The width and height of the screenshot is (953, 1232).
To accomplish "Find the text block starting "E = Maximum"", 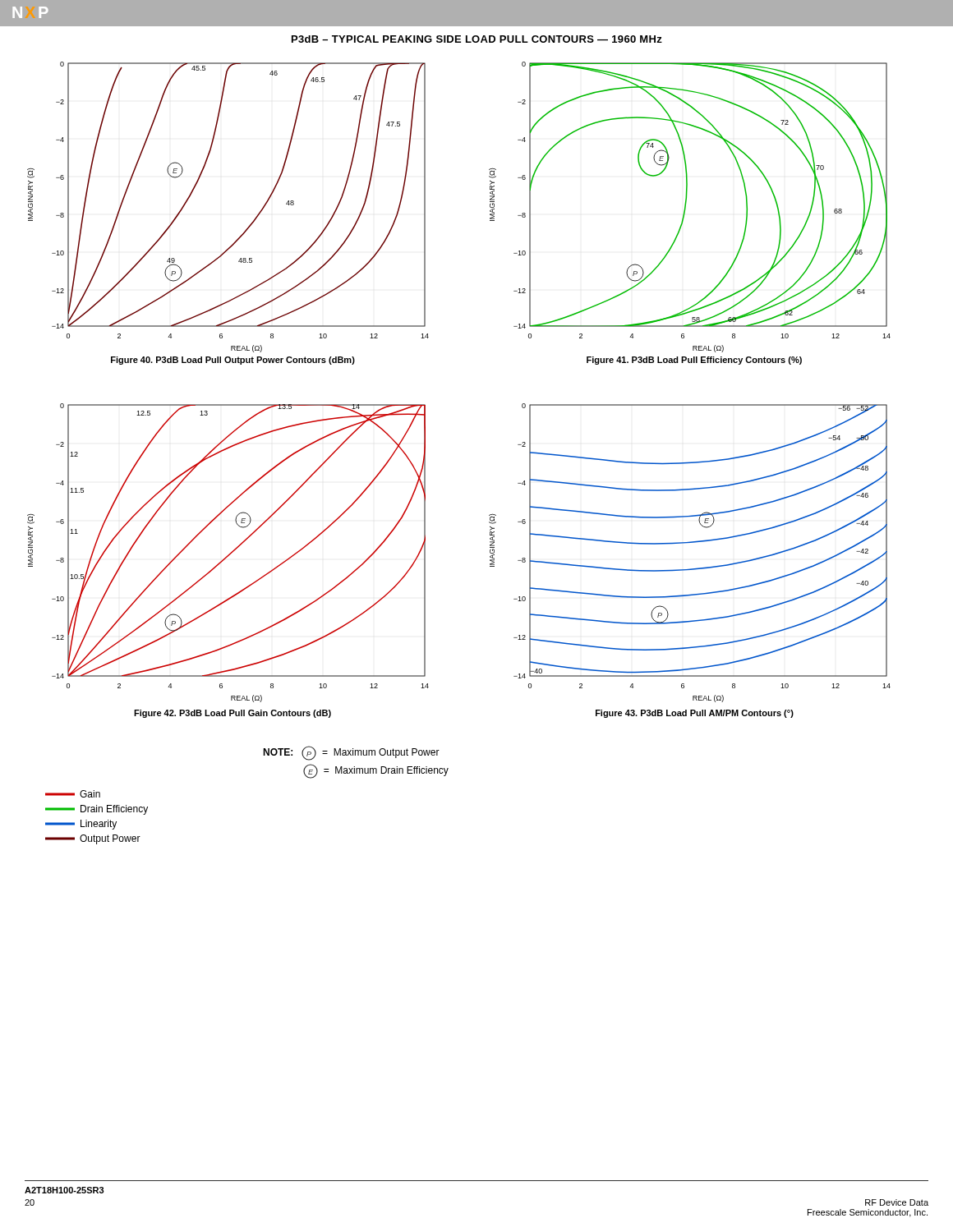I will click(376, 771).
